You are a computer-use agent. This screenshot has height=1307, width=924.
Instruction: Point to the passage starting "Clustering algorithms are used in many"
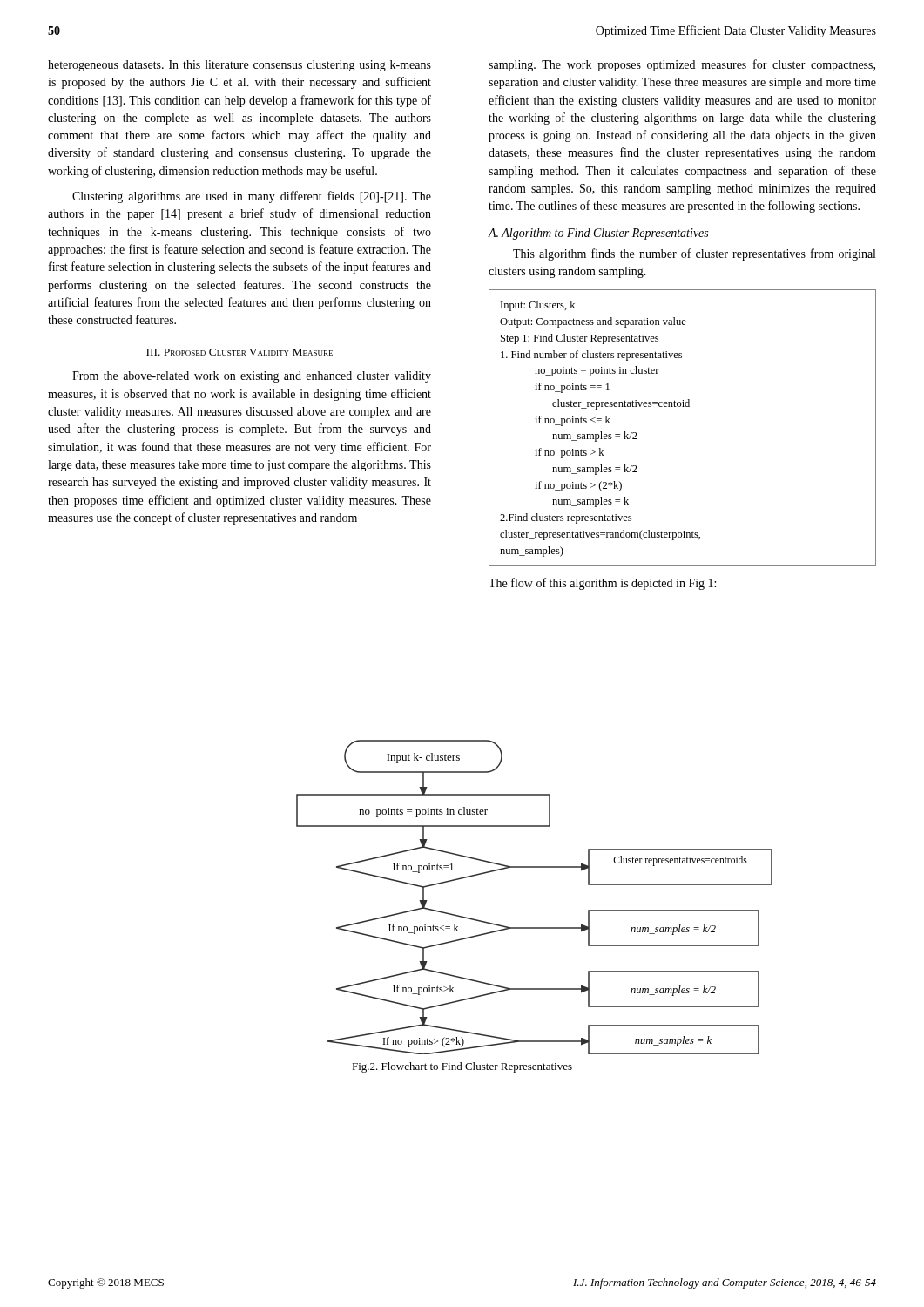click(239, 259)
